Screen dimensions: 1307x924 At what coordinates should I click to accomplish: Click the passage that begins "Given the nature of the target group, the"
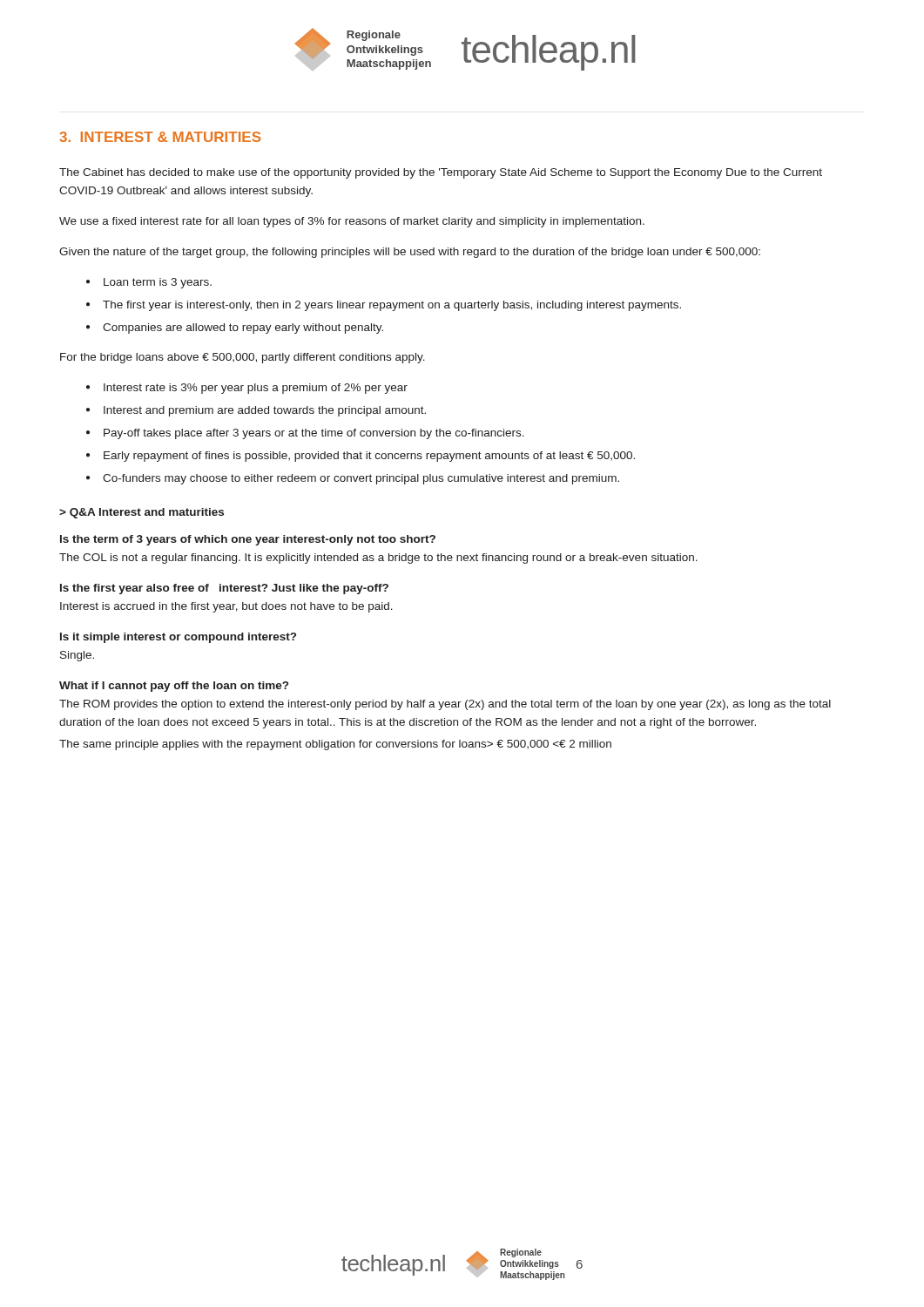(x=410, y=251)
